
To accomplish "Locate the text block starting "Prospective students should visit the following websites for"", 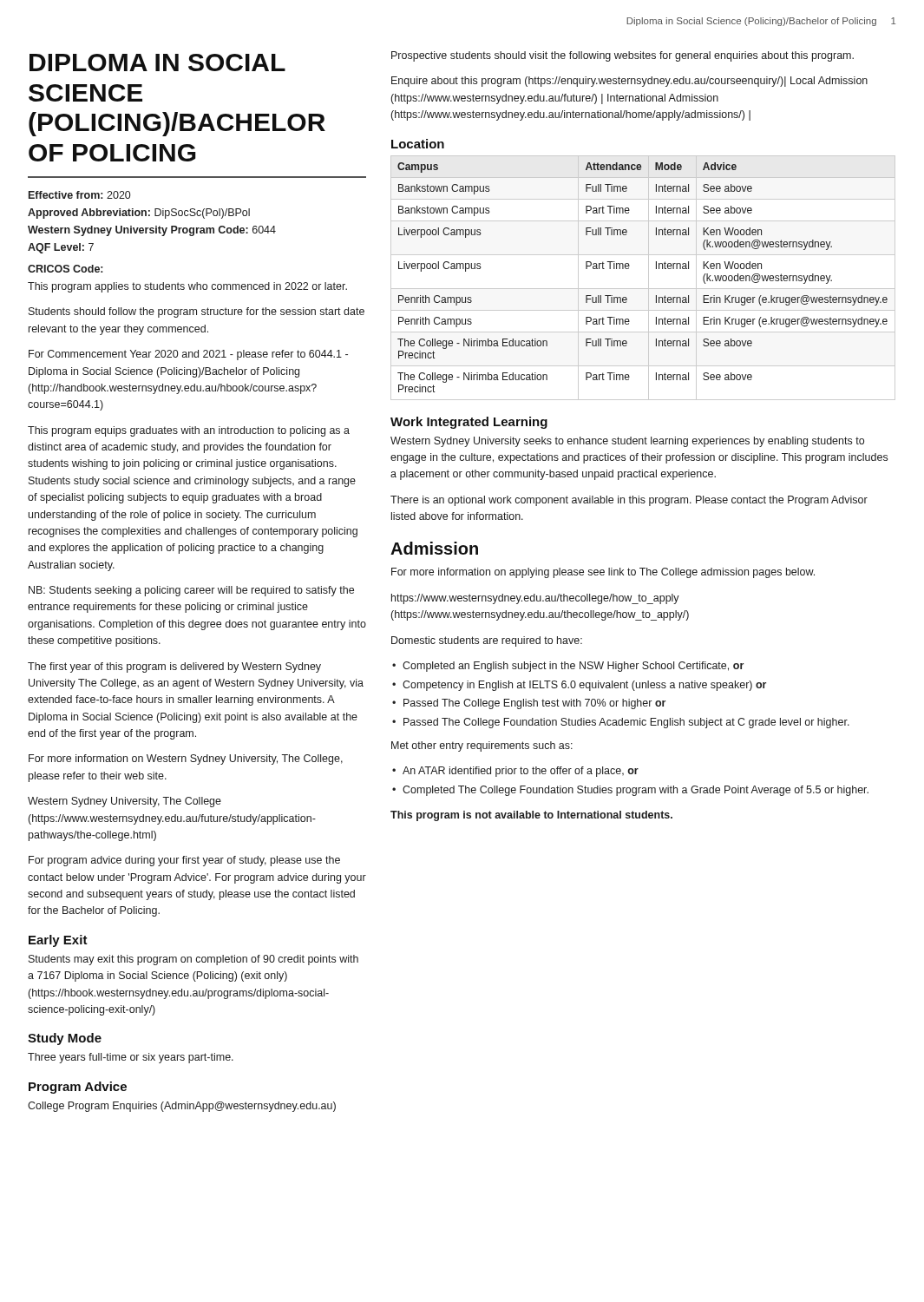I will coord(622,56).
